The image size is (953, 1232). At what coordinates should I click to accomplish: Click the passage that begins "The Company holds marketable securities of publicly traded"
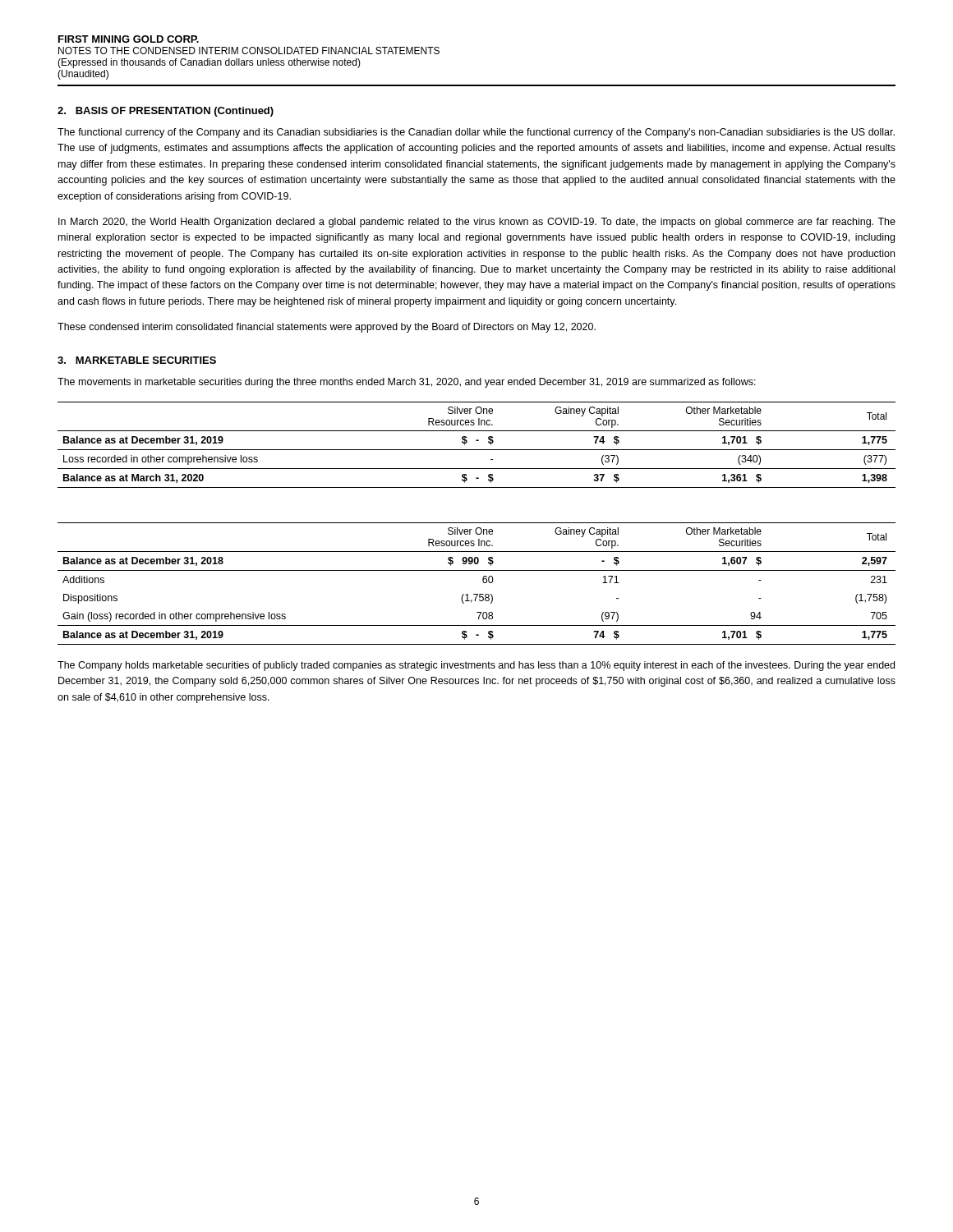(x=476, y=681)
